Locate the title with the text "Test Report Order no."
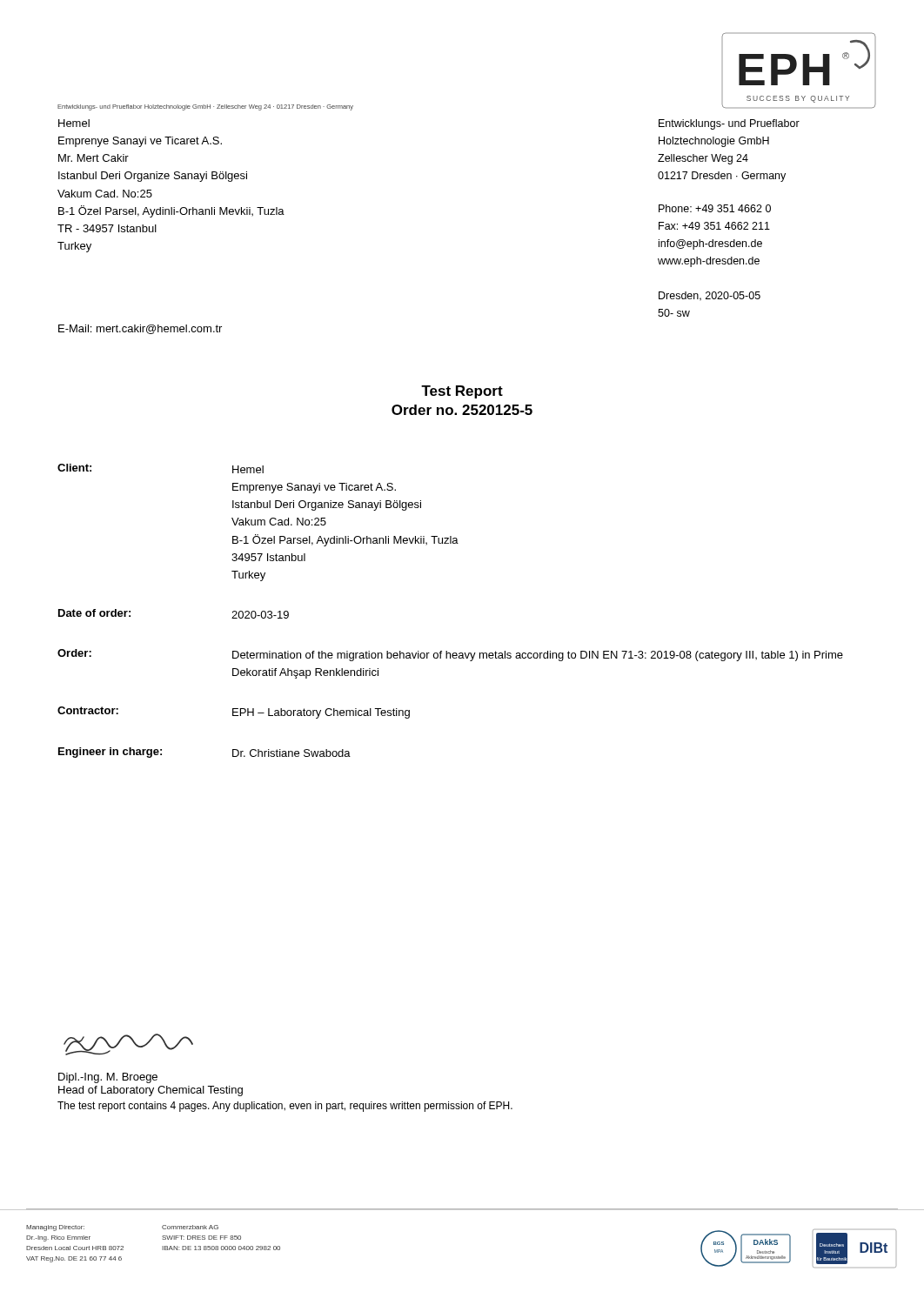924x1305 pixels. 462,401
